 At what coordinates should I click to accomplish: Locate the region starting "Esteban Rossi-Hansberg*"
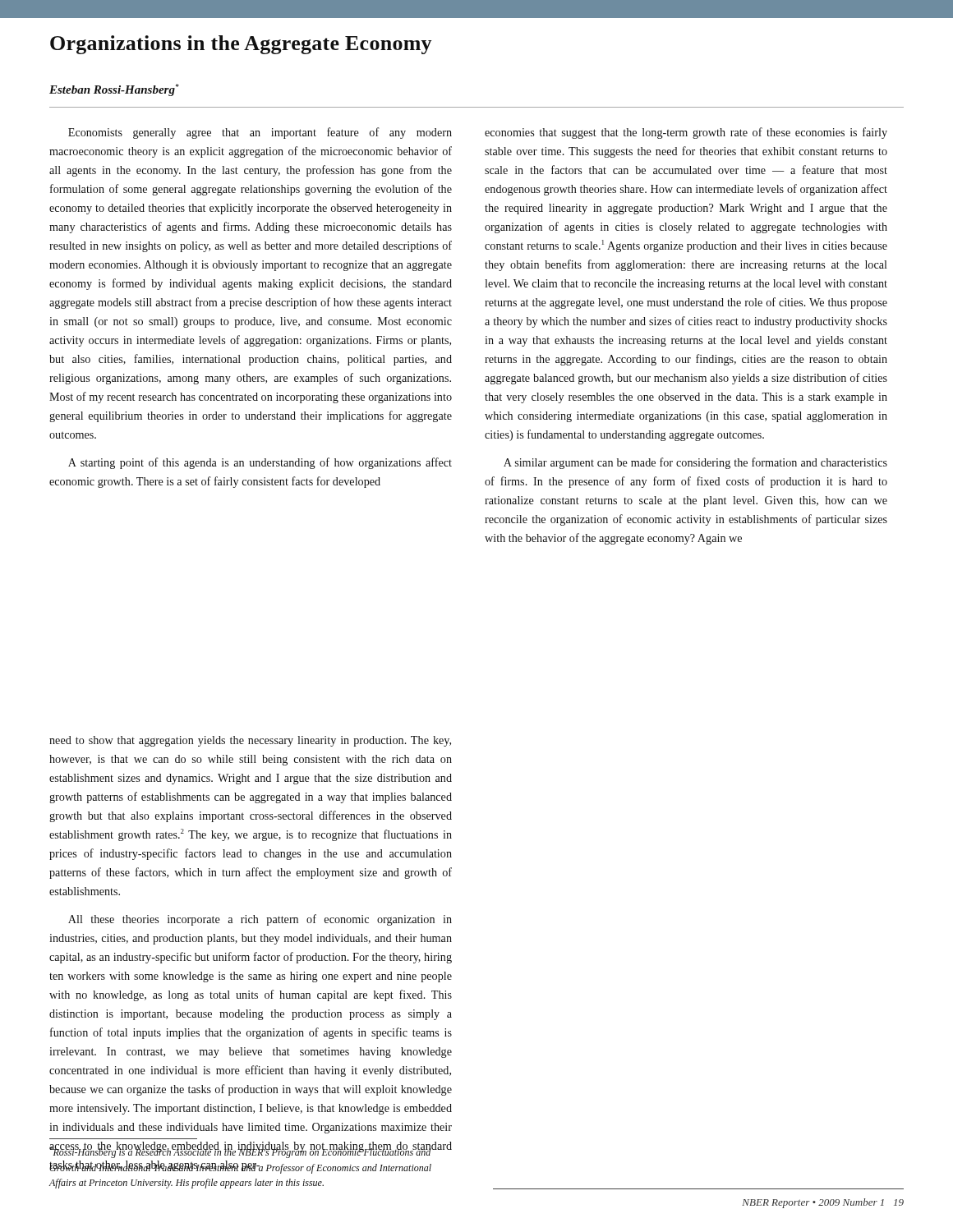click(114, 90)
